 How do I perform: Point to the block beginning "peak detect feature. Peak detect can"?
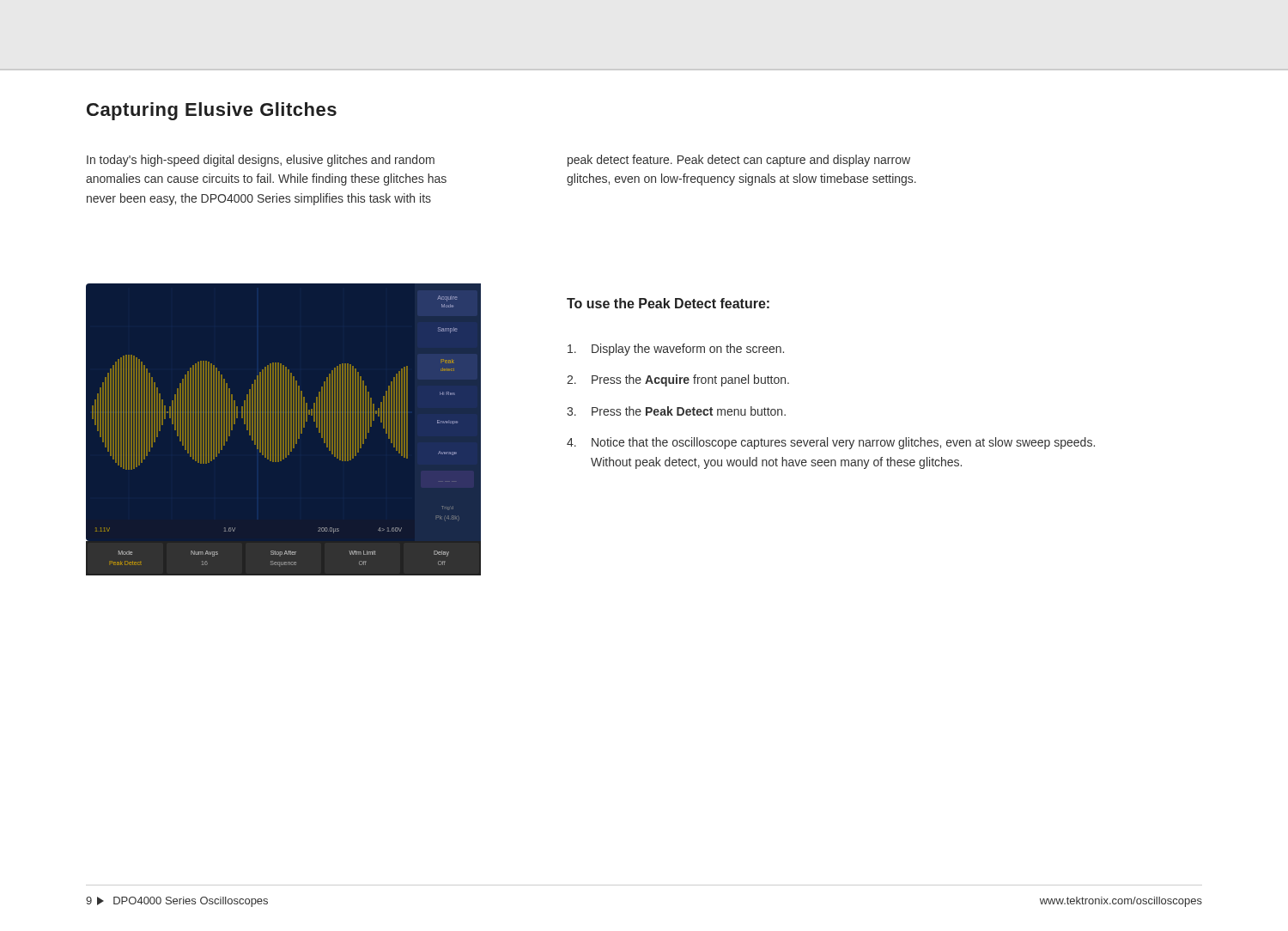pyautogui.click(x=742, y=169)
